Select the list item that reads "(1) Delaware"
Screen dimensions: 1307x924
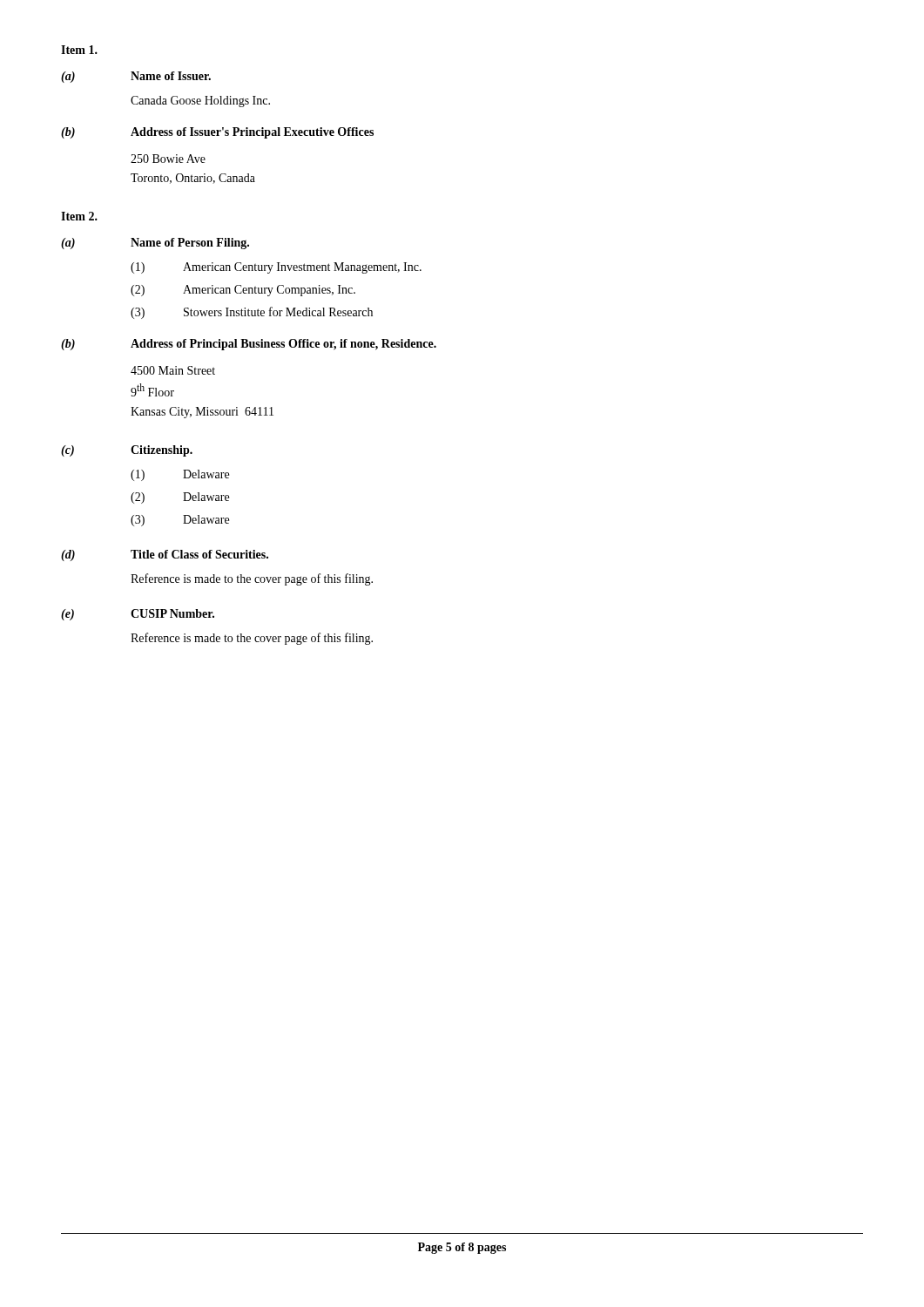(x=180, y=475)
